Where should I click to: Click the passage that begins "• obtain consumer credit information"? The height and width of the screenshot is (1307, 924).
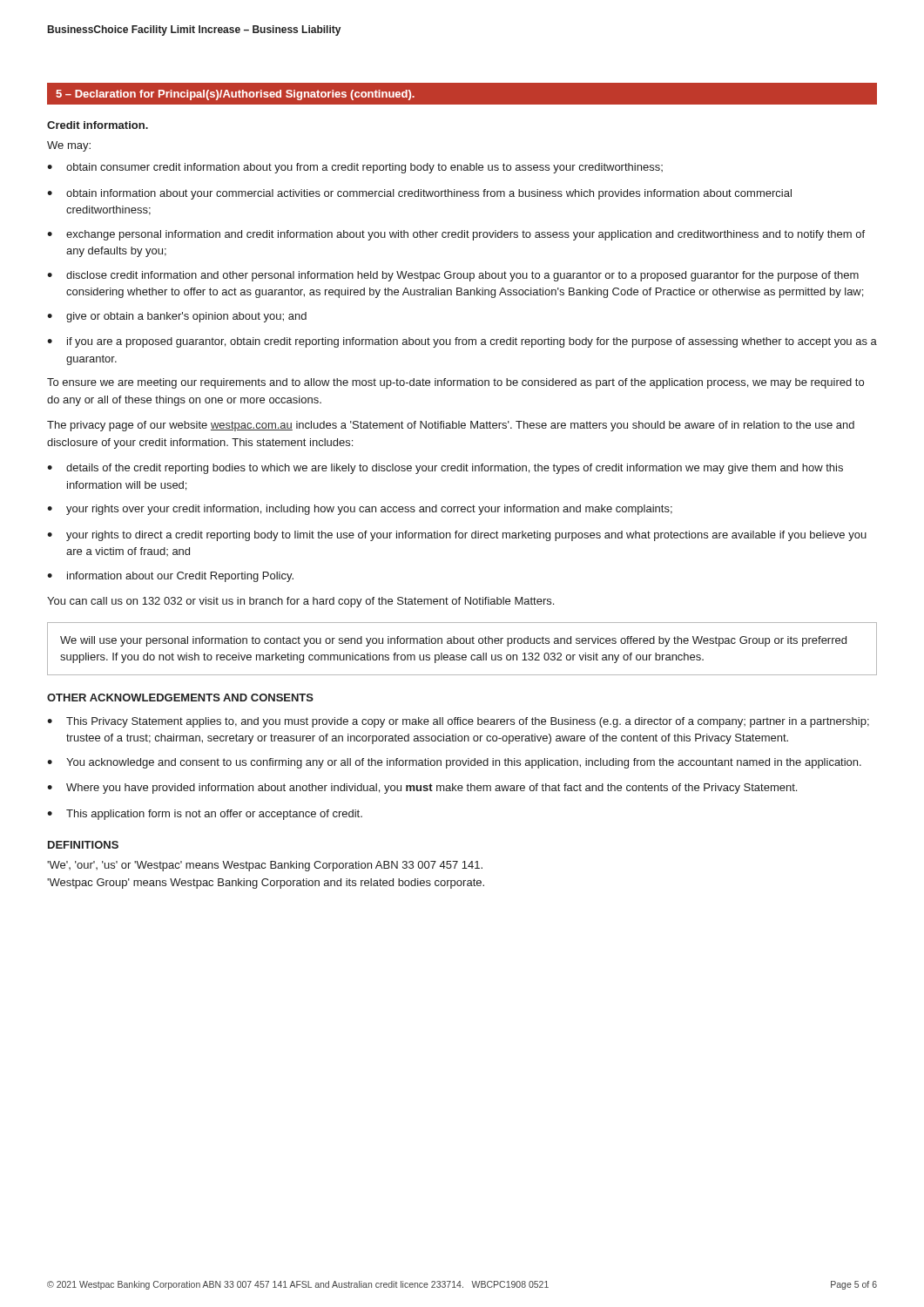point(462,168)
